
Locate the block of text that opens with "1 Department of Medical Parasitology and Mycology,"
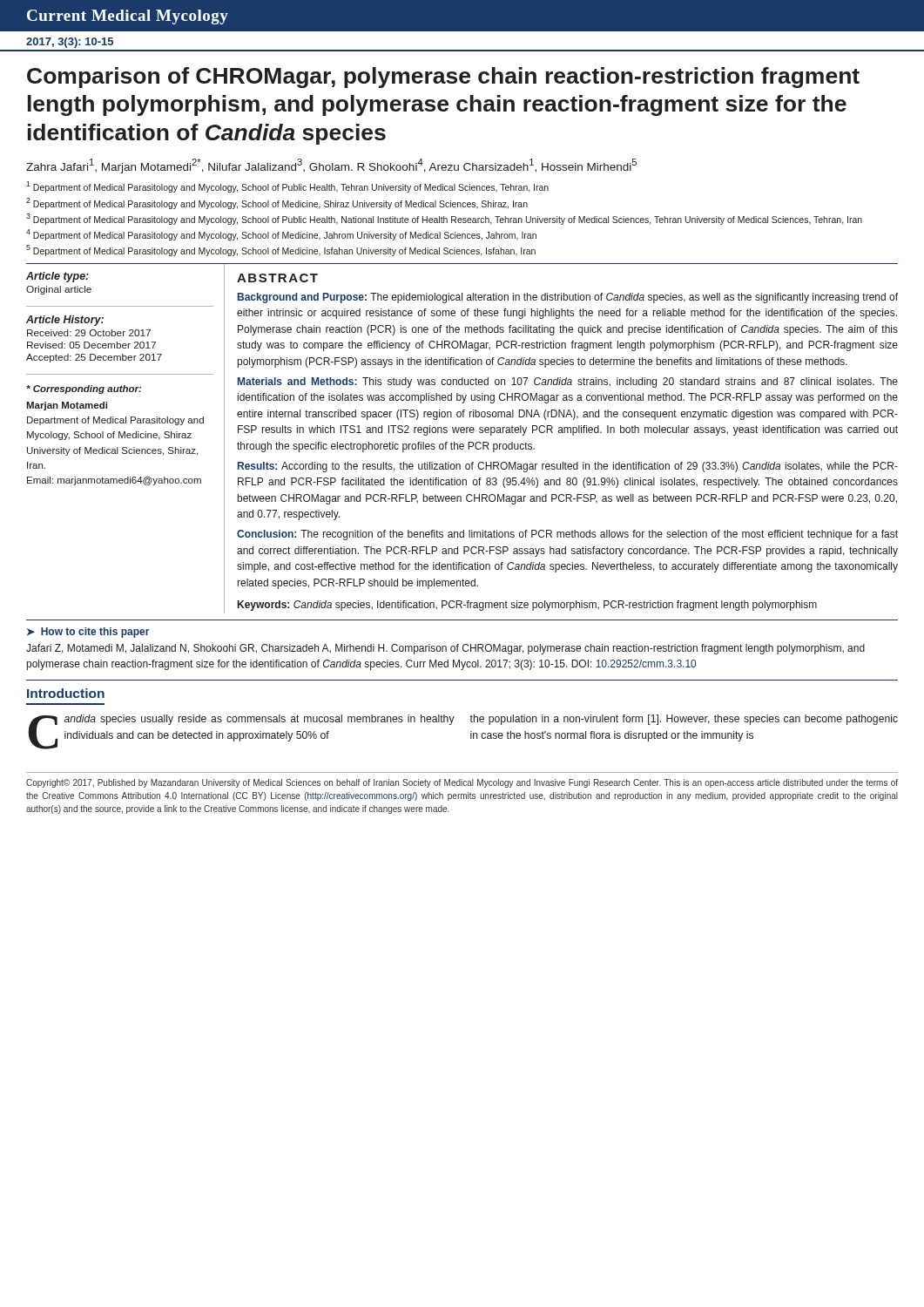click(444, 218)
